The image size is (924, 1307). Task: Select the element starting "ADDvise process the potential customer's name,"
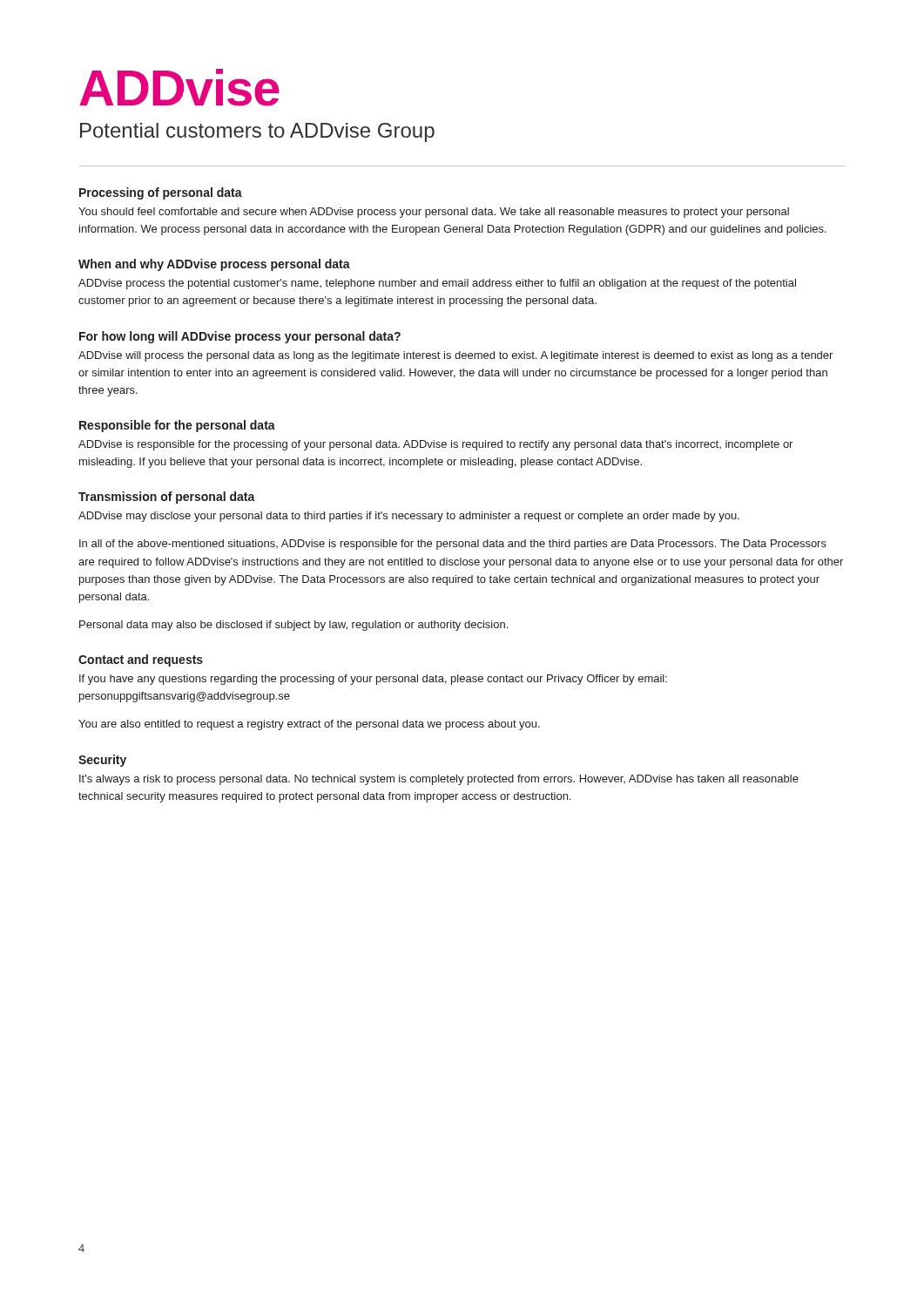(438, 292)
